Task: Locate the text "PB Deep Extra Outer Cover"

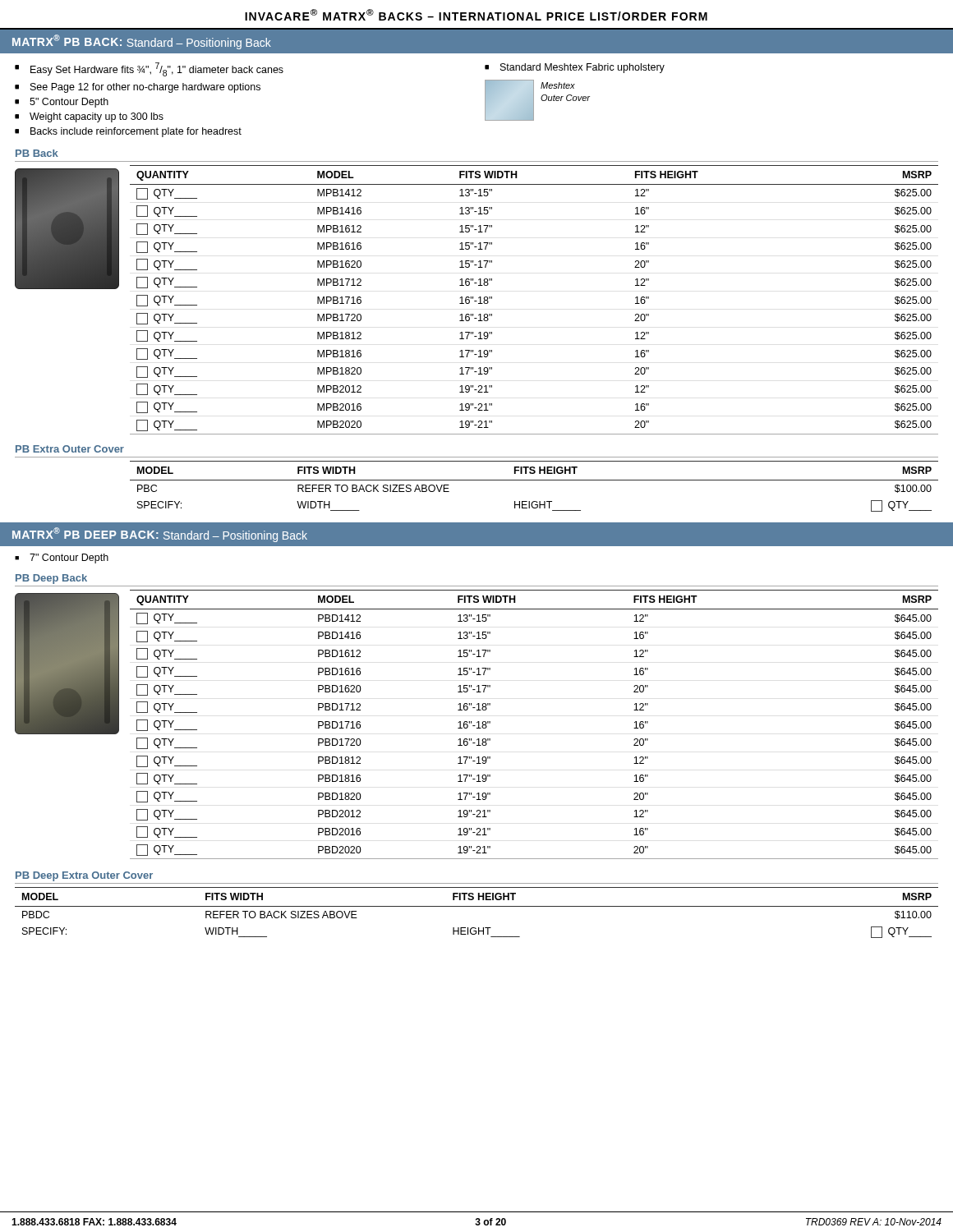Action: pos(84,875)
